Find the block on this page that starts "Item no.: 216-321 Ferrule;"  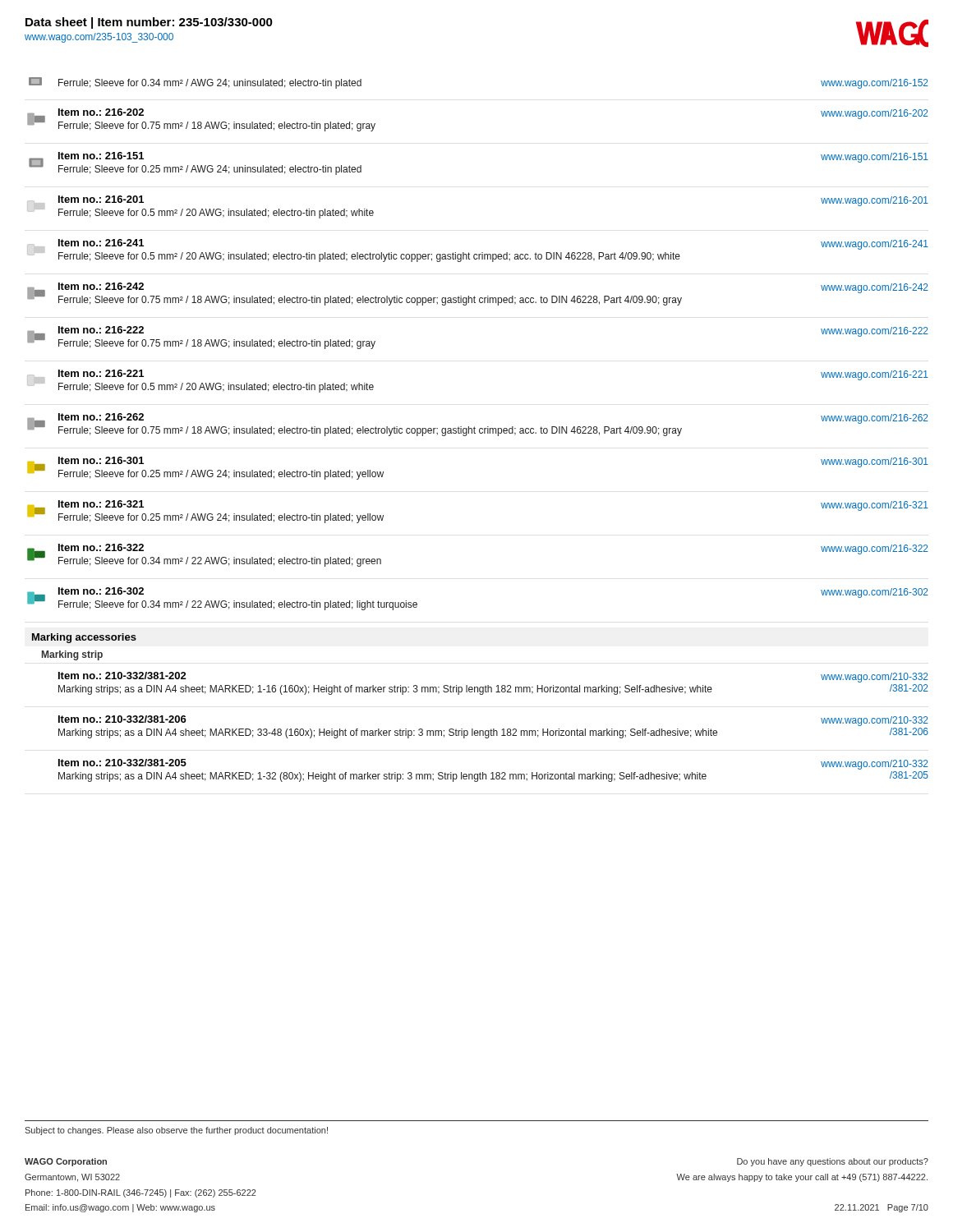click(129, 514)
